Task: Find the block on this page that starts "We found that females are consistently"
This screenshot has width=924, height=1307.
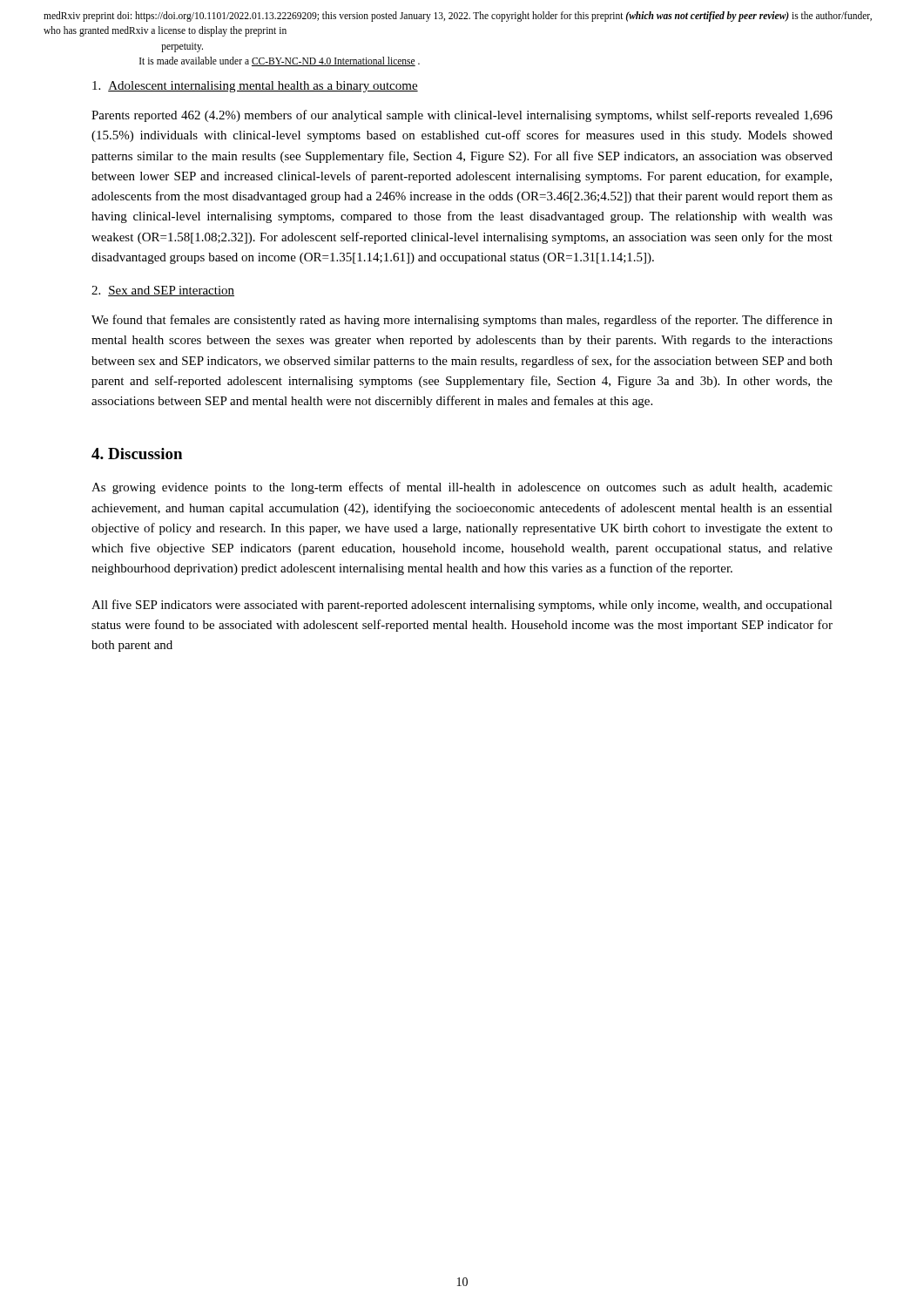Action: 462,360
